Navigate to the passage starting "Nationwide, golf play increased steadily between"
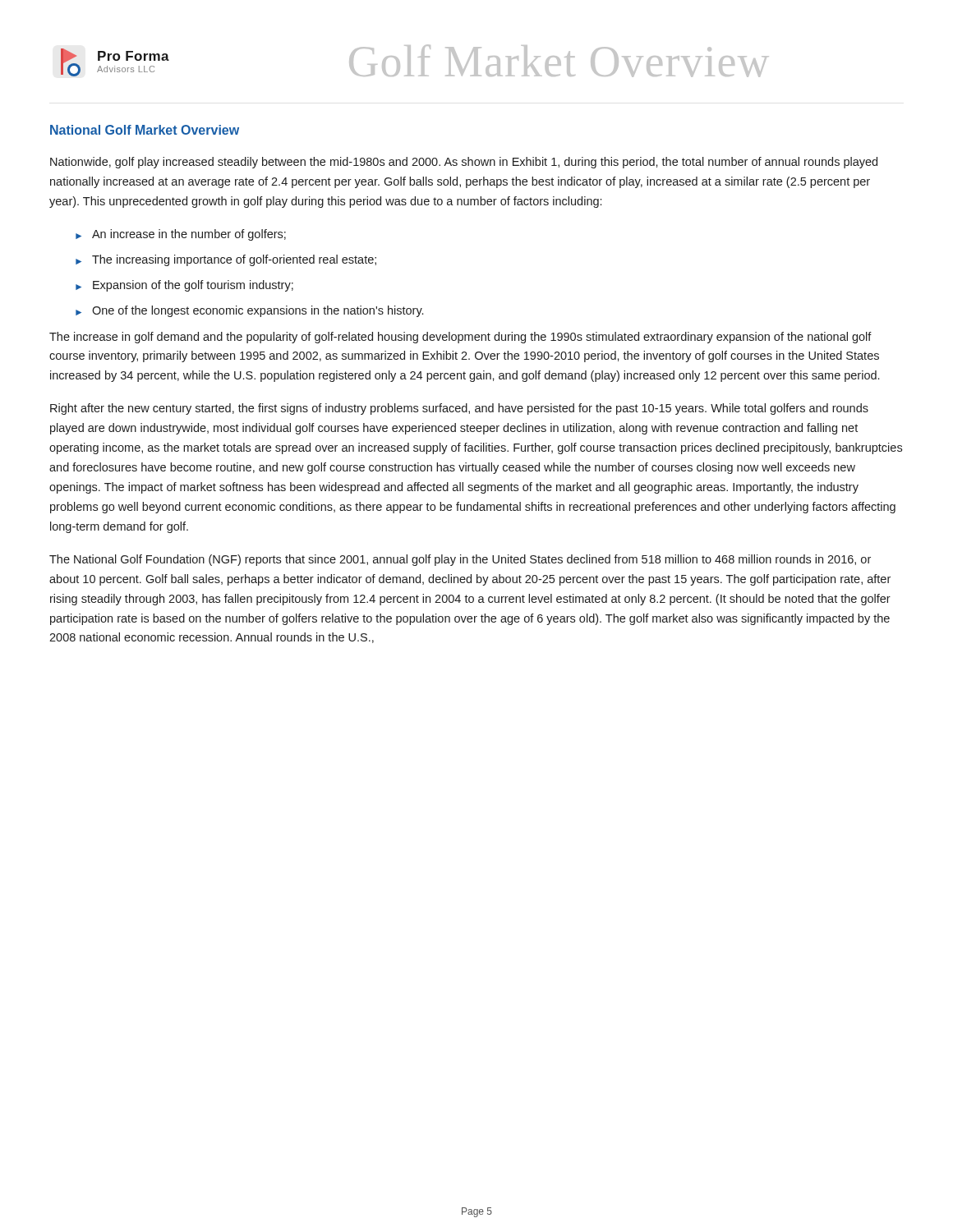 click(464, 181)
